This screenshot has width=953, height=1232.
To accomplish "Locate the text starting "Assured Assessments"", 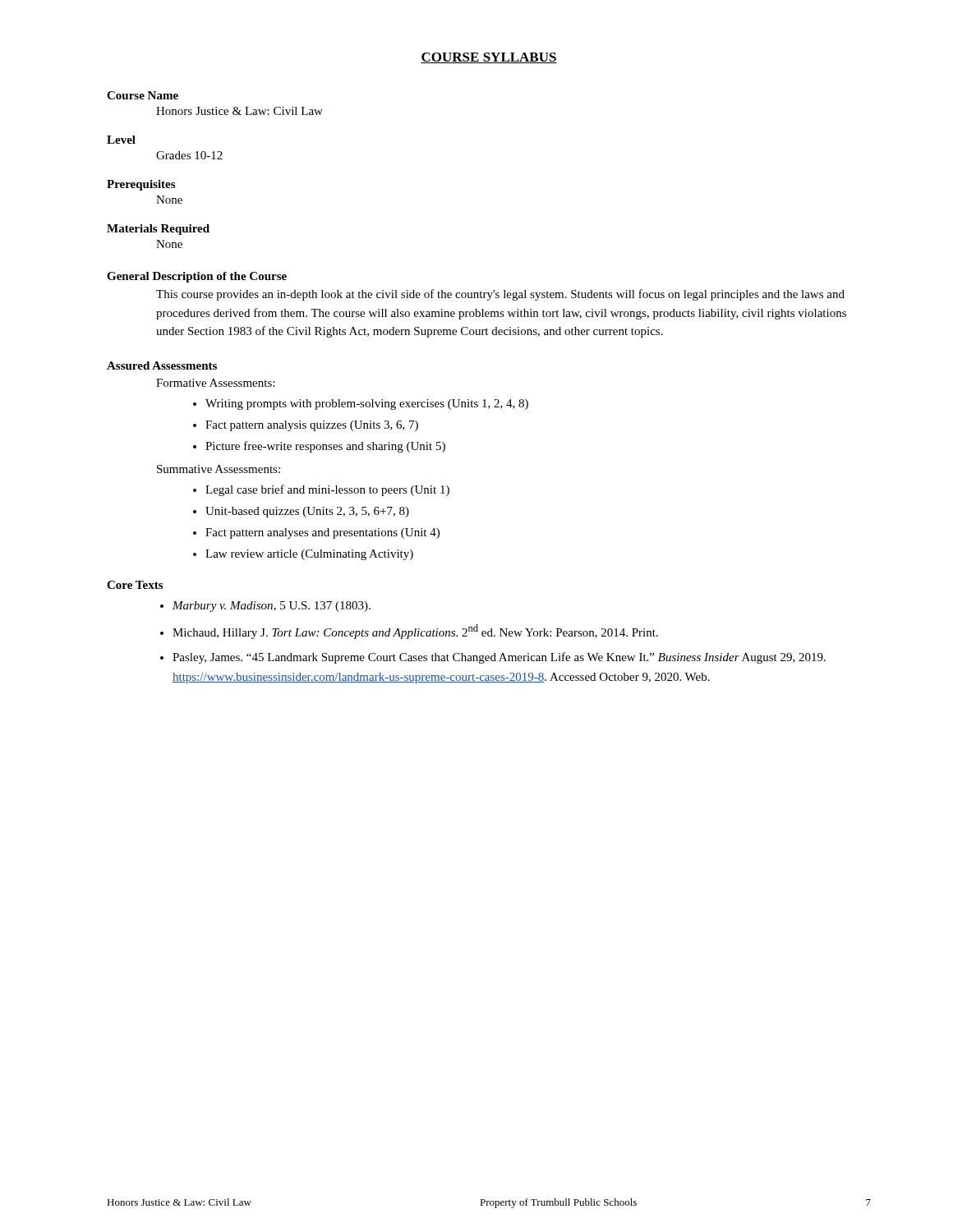I will pos(162,365).
